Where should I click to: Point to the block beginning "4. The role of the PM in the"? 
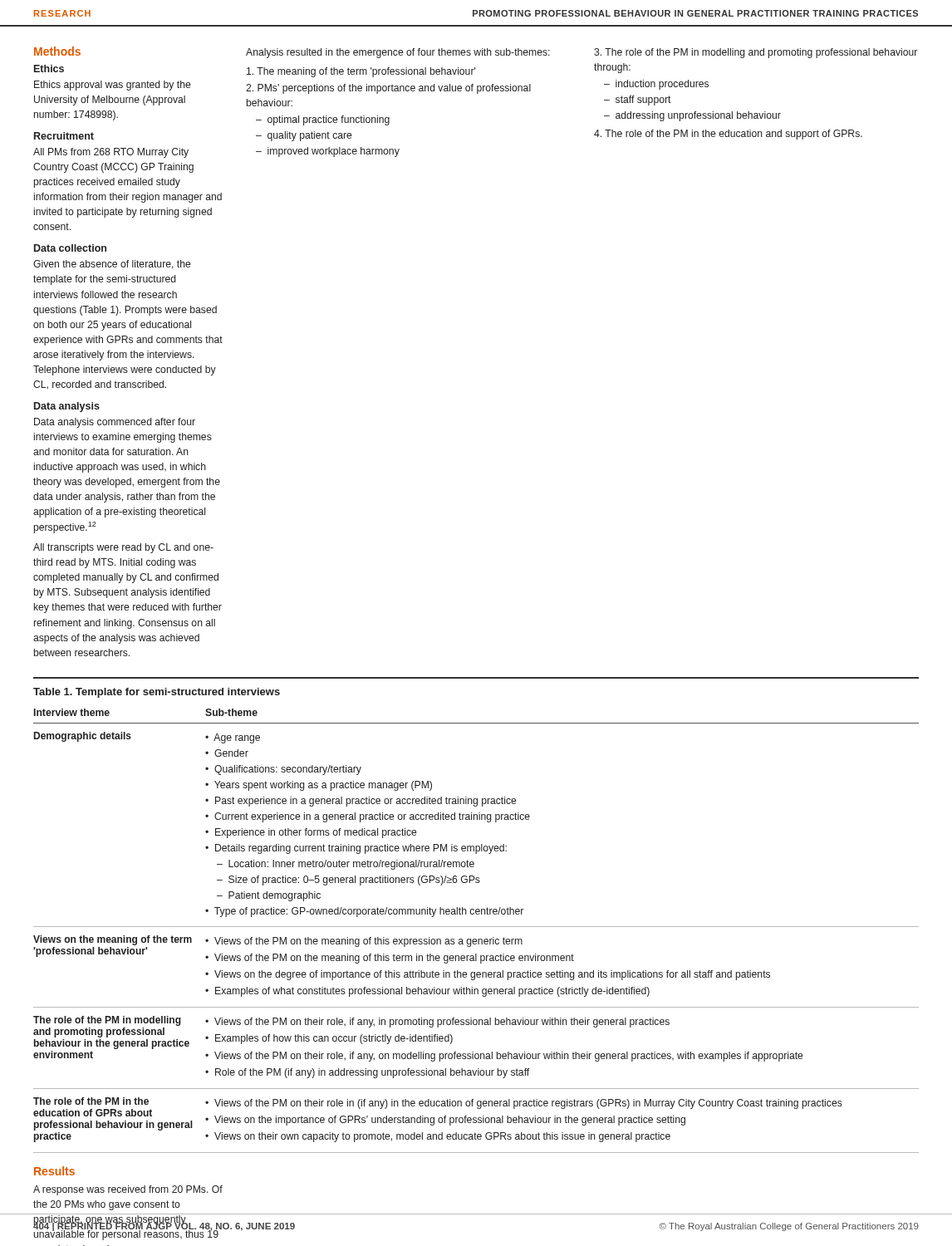point(728,134)
